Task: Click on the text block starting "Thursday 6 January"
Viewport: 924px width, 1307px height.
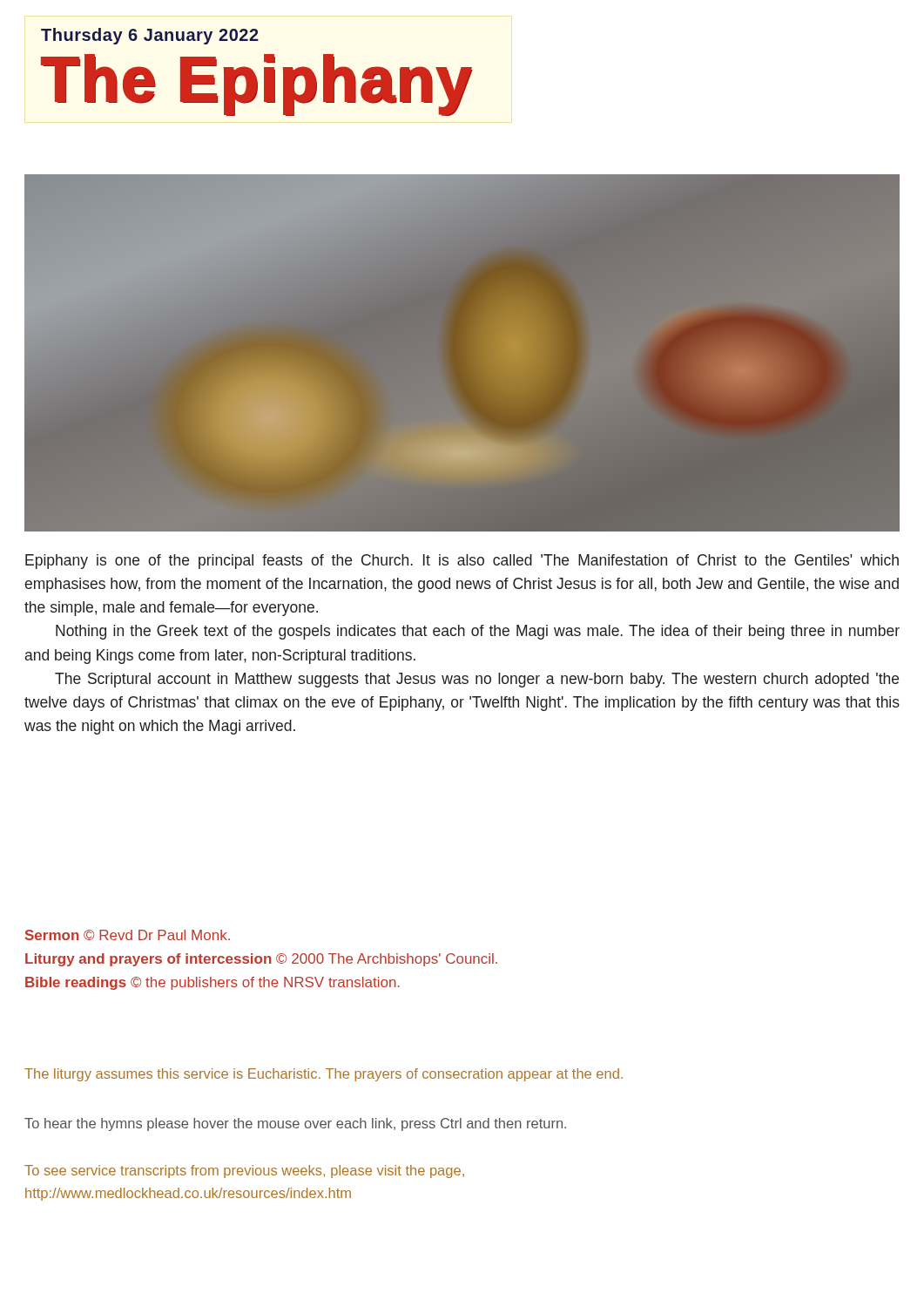Action: pyautogui.click(x=268, y=70)
